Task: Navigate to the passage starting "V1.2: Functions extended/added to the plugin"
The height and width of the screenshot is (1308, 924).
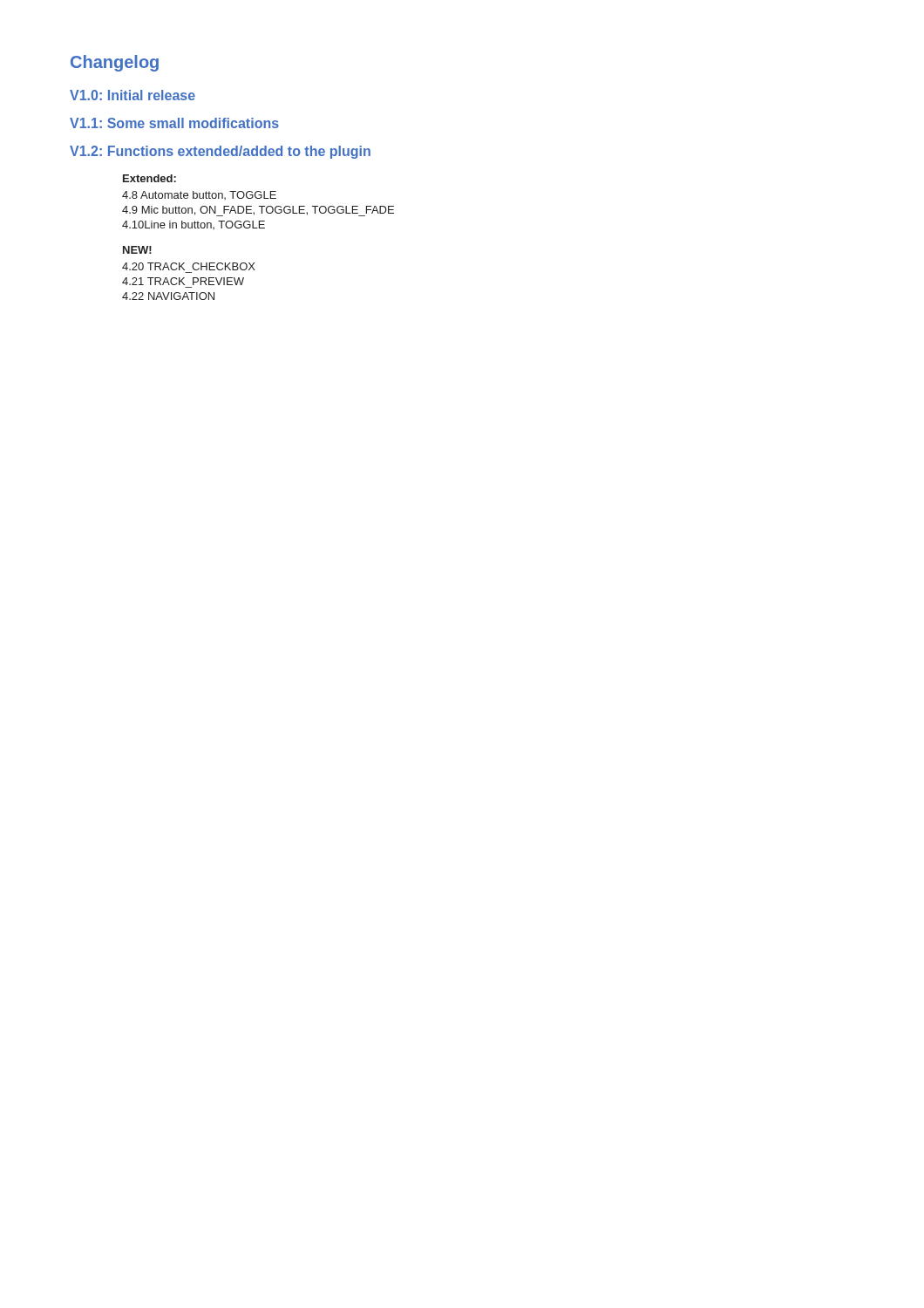Action: tap(220, 151)
